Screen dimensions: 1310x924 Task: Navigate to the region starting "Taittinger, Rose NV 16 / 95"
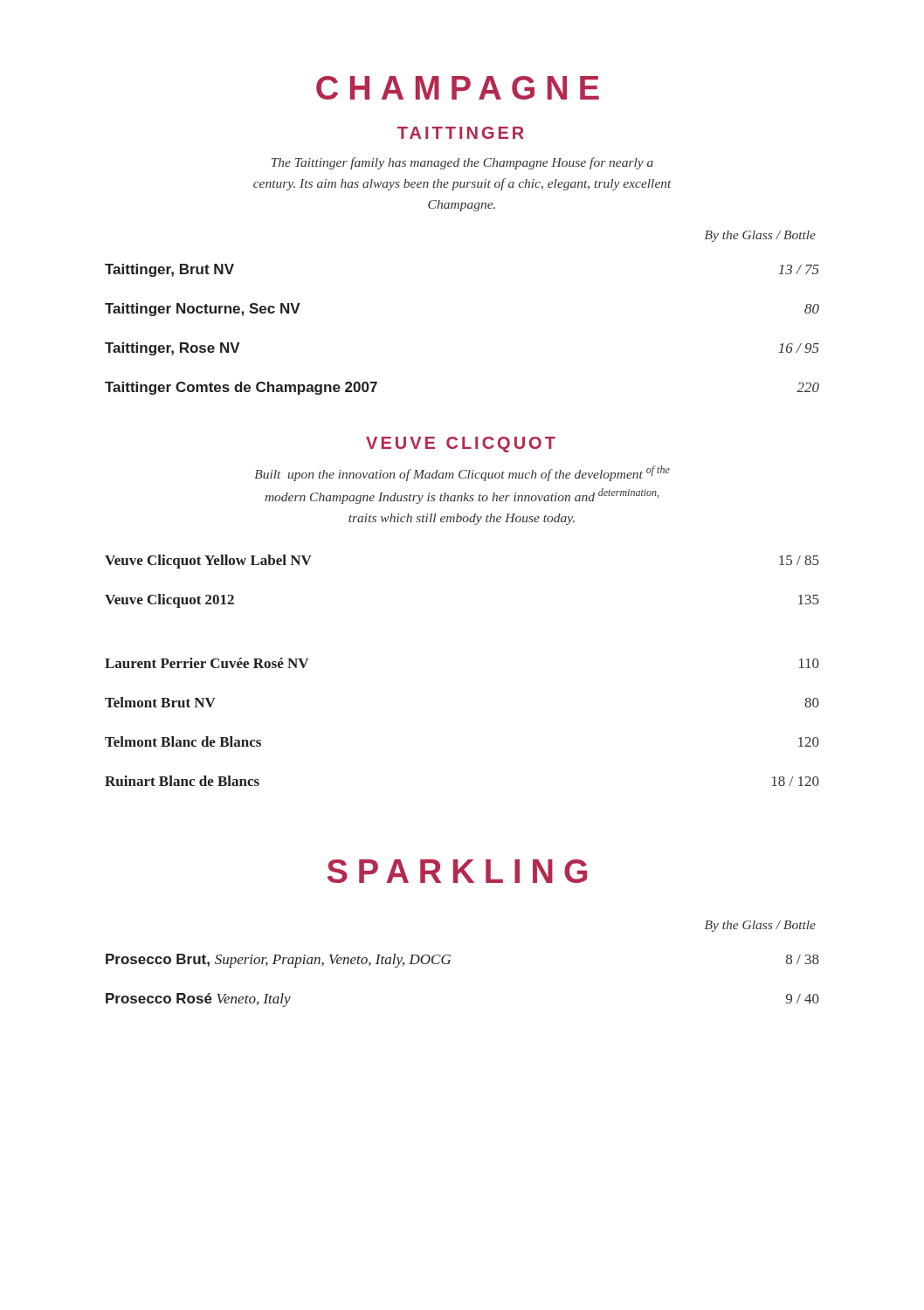pyautogui.click(x=168, y=349)
